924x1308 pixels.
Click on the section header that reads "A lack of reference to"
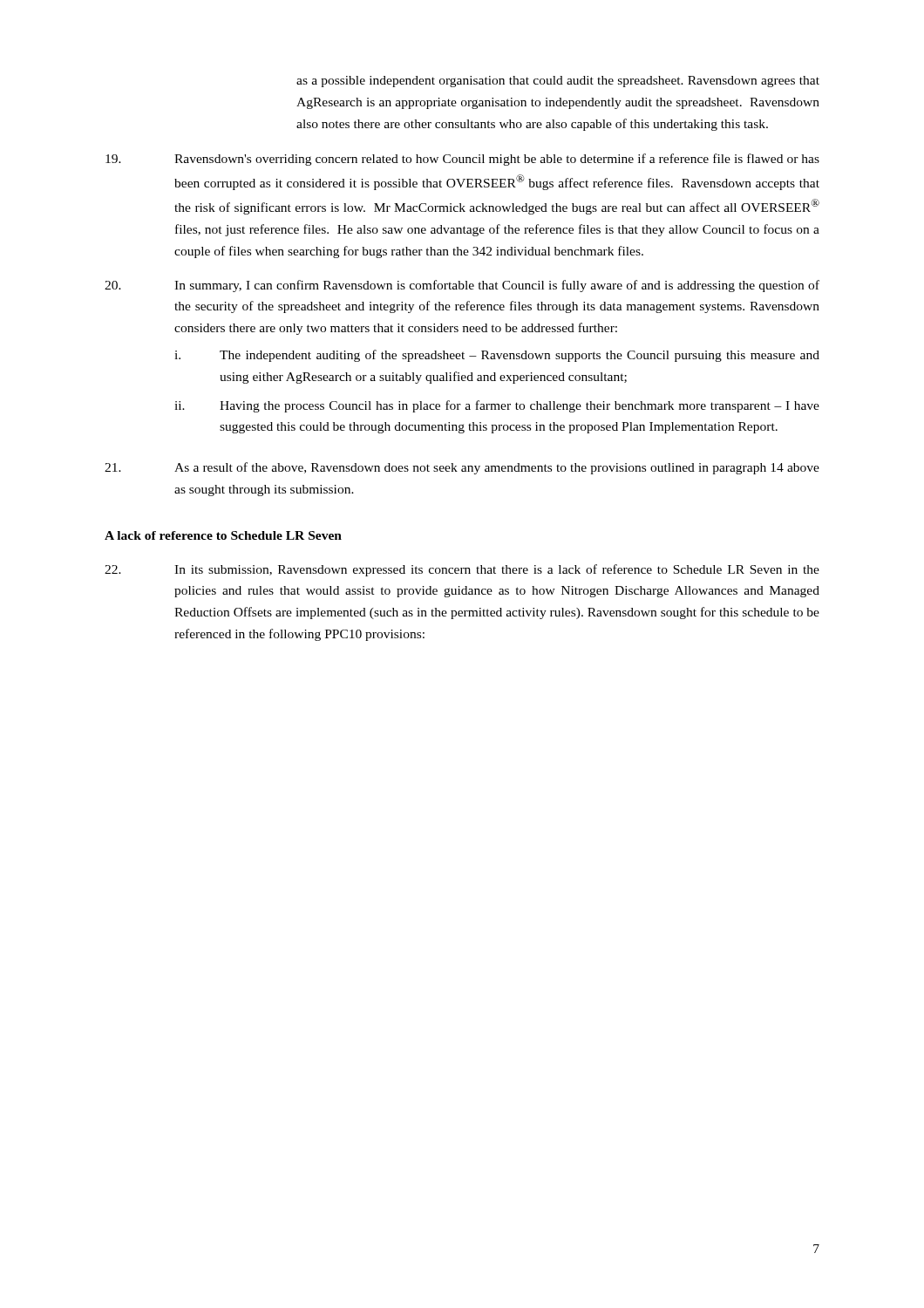pos(223,535)
